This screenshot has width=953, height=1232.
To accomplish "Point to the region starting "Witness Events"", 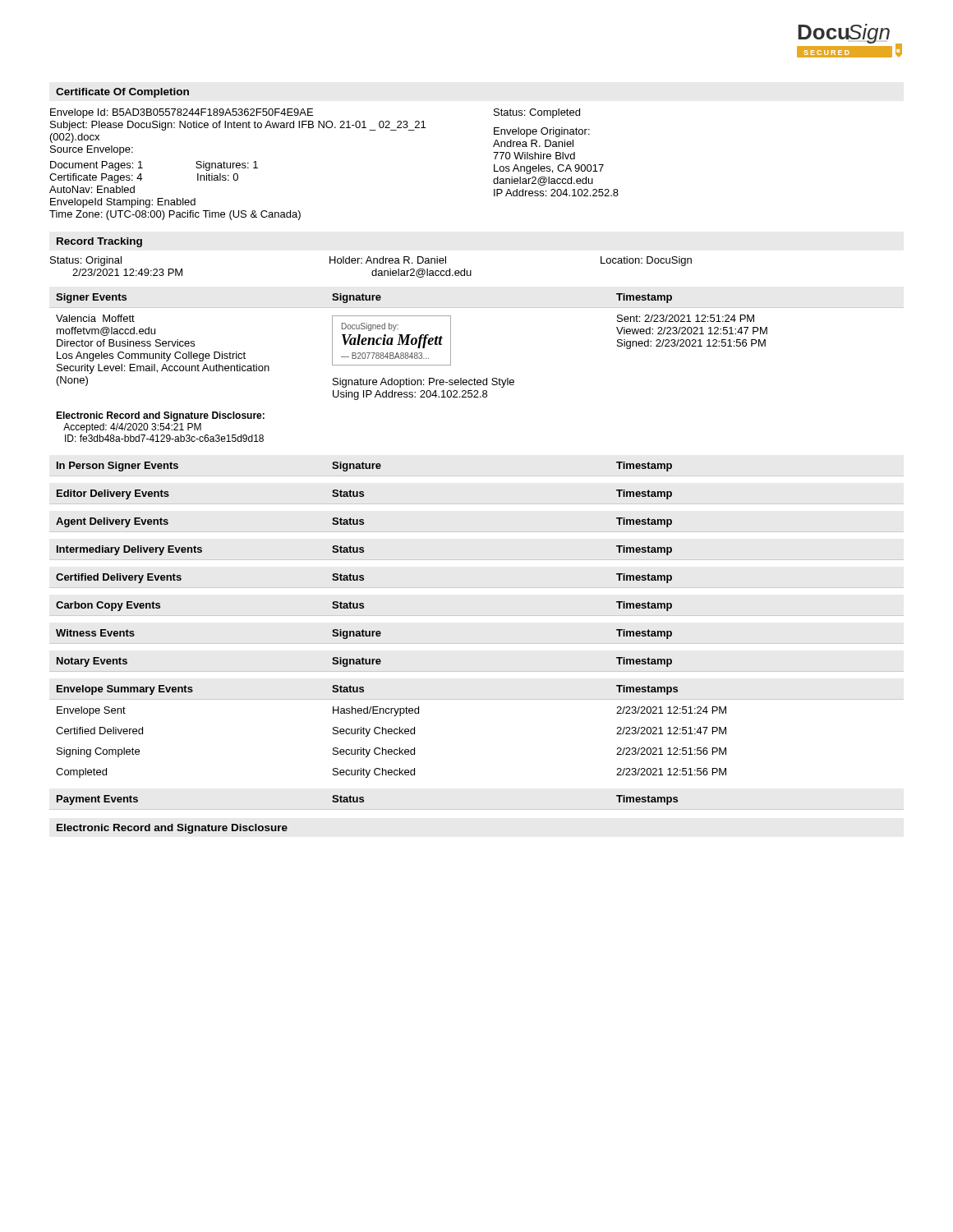I will [x=95, y=633].
